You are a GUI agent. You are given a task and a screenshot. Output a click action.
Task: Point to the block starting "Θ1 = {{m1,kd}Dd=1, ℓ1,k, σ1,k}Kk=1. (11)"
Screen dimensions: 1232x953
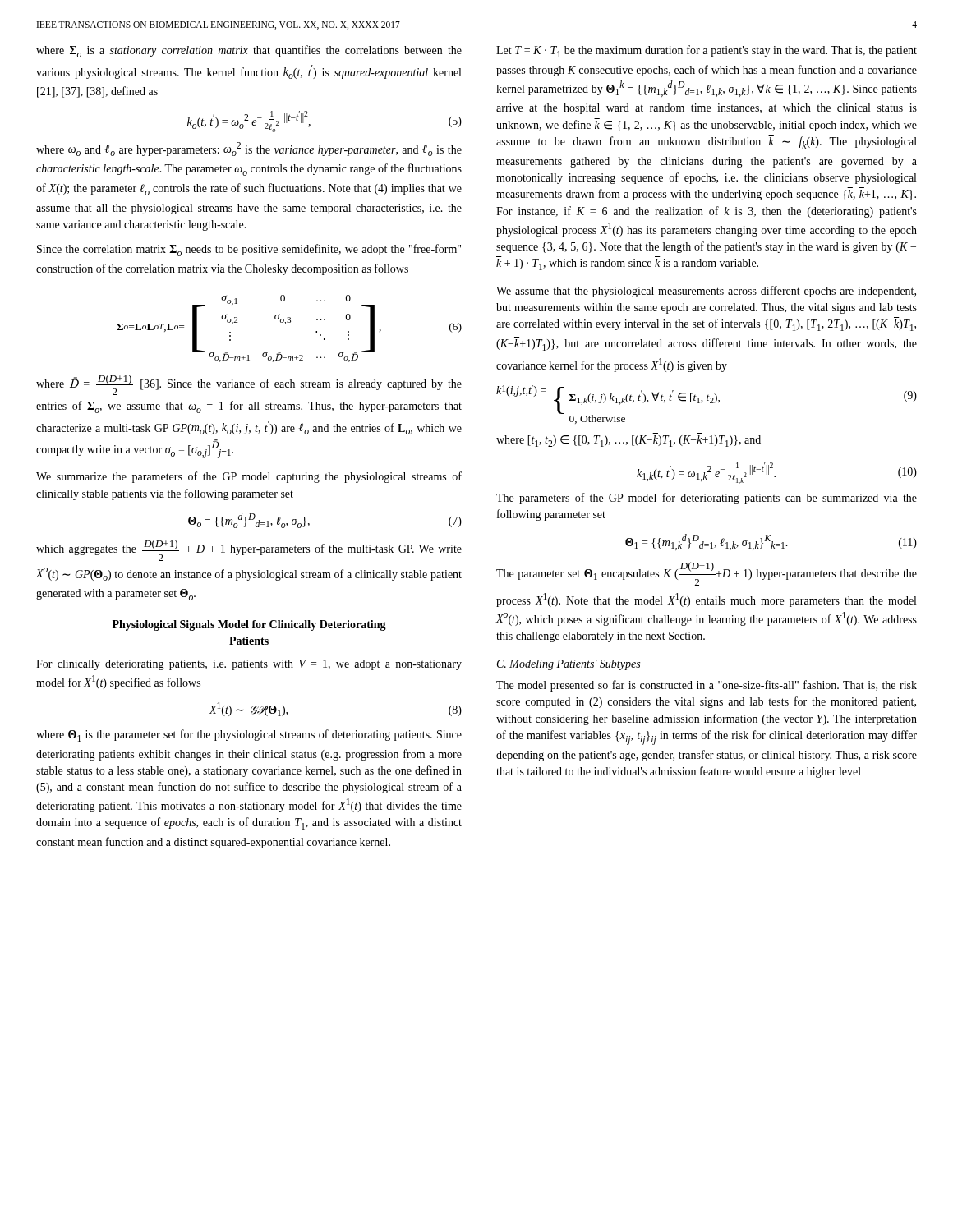(707, 543)
